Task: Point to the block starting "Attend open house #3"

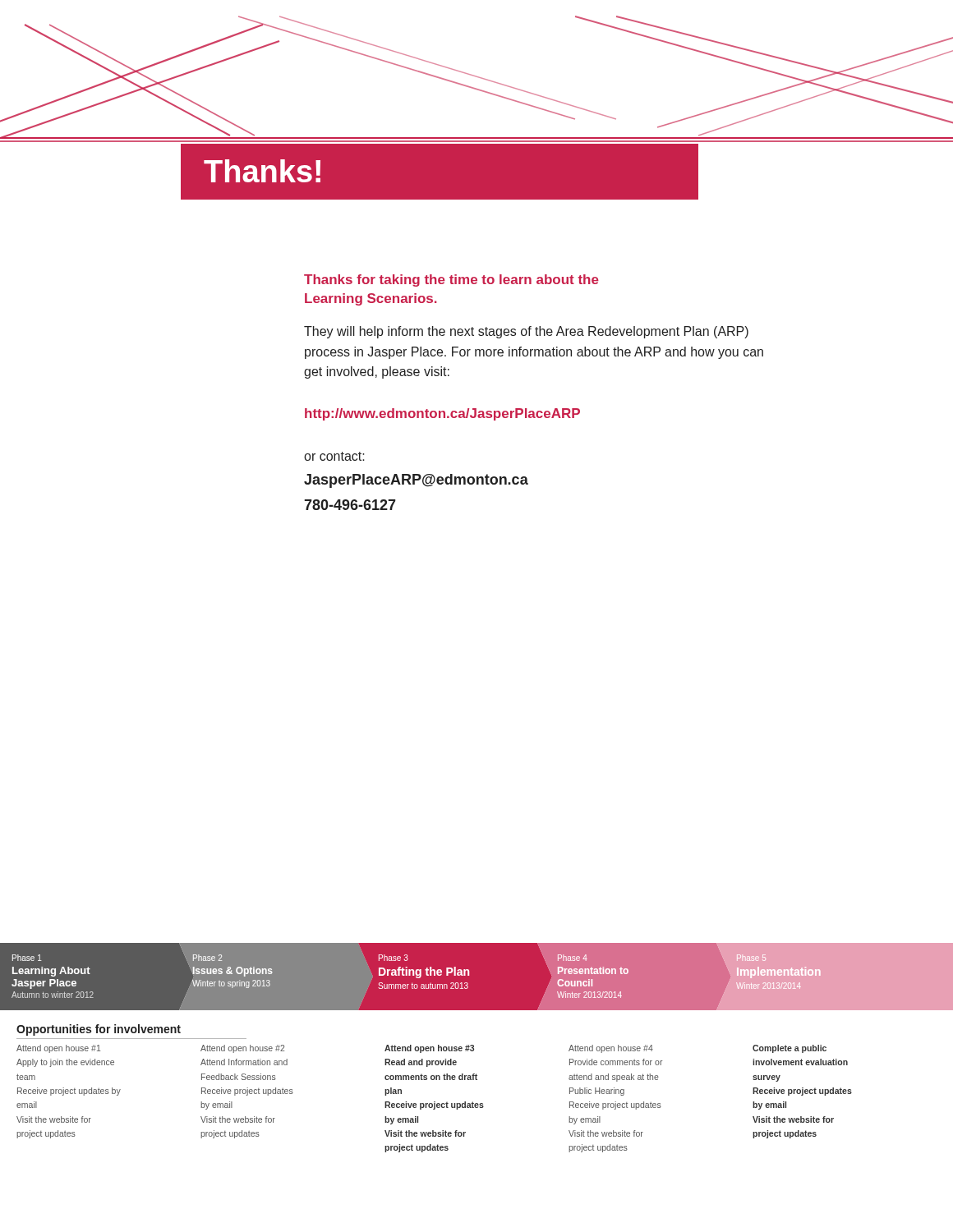Action: 472,1098
